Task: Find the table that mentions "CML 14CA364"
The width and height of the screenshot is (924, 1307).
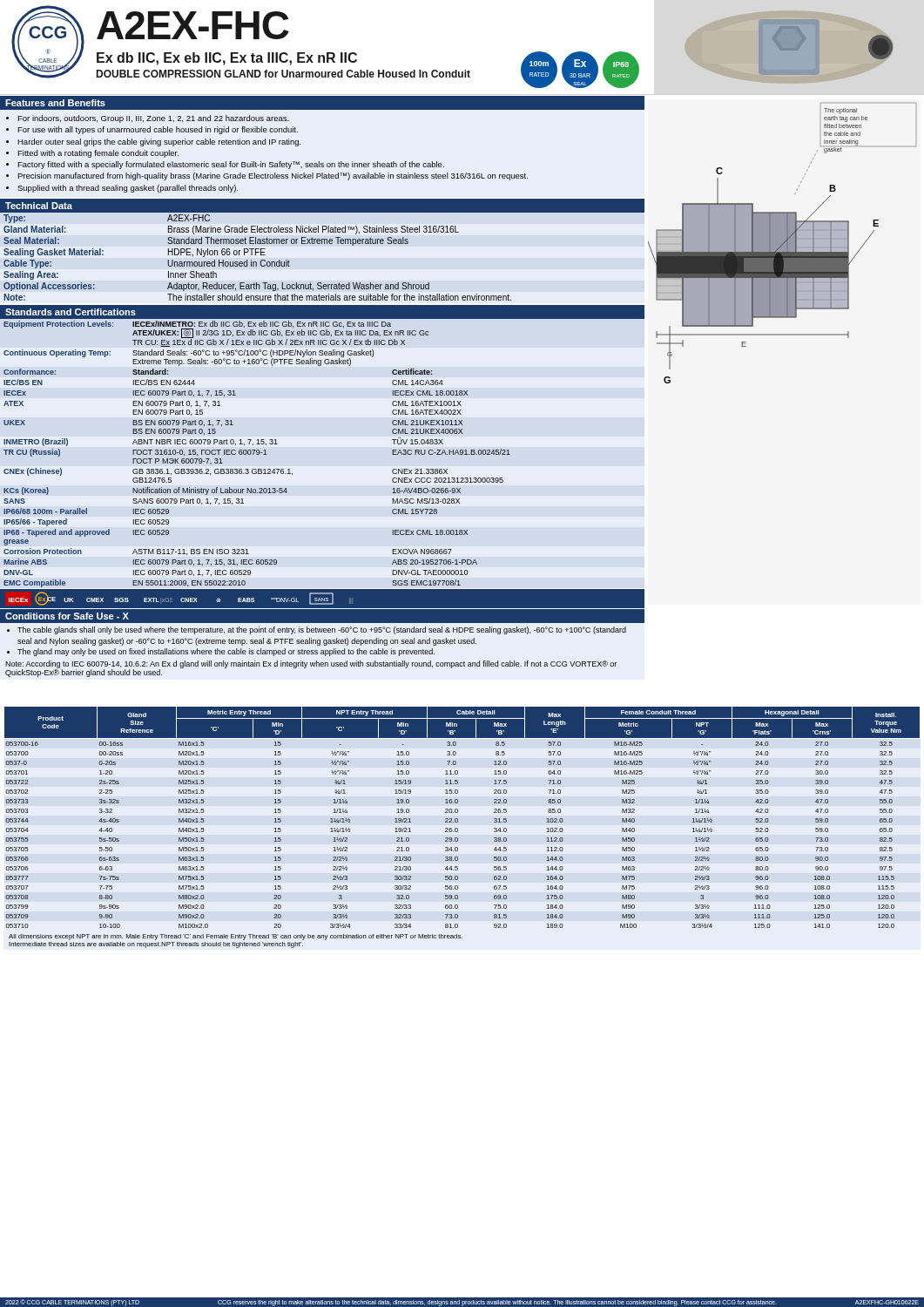Action: tap(322, 454)
